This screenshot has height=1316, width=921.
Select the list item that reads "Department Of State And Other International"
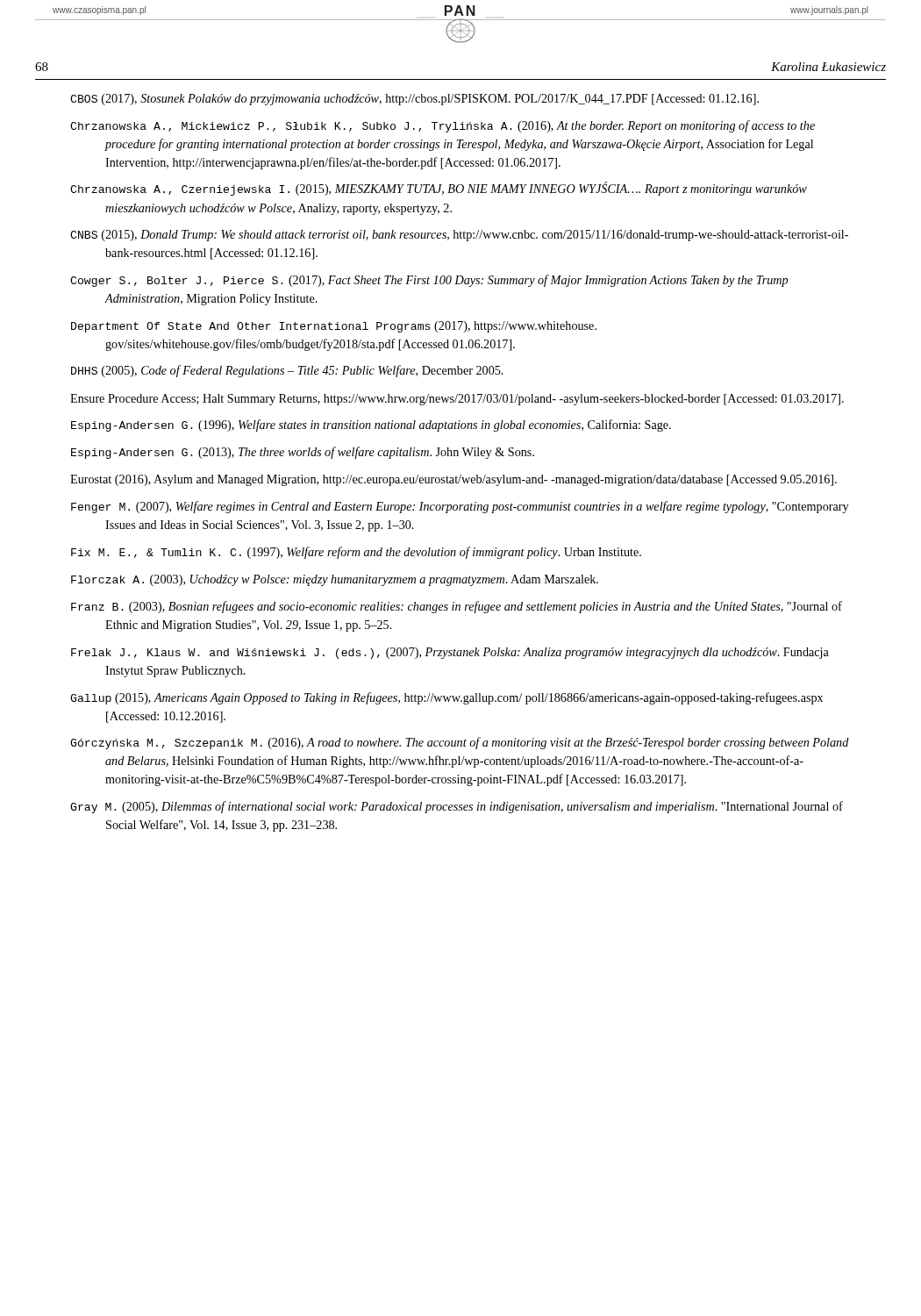(x=334, y=334)
